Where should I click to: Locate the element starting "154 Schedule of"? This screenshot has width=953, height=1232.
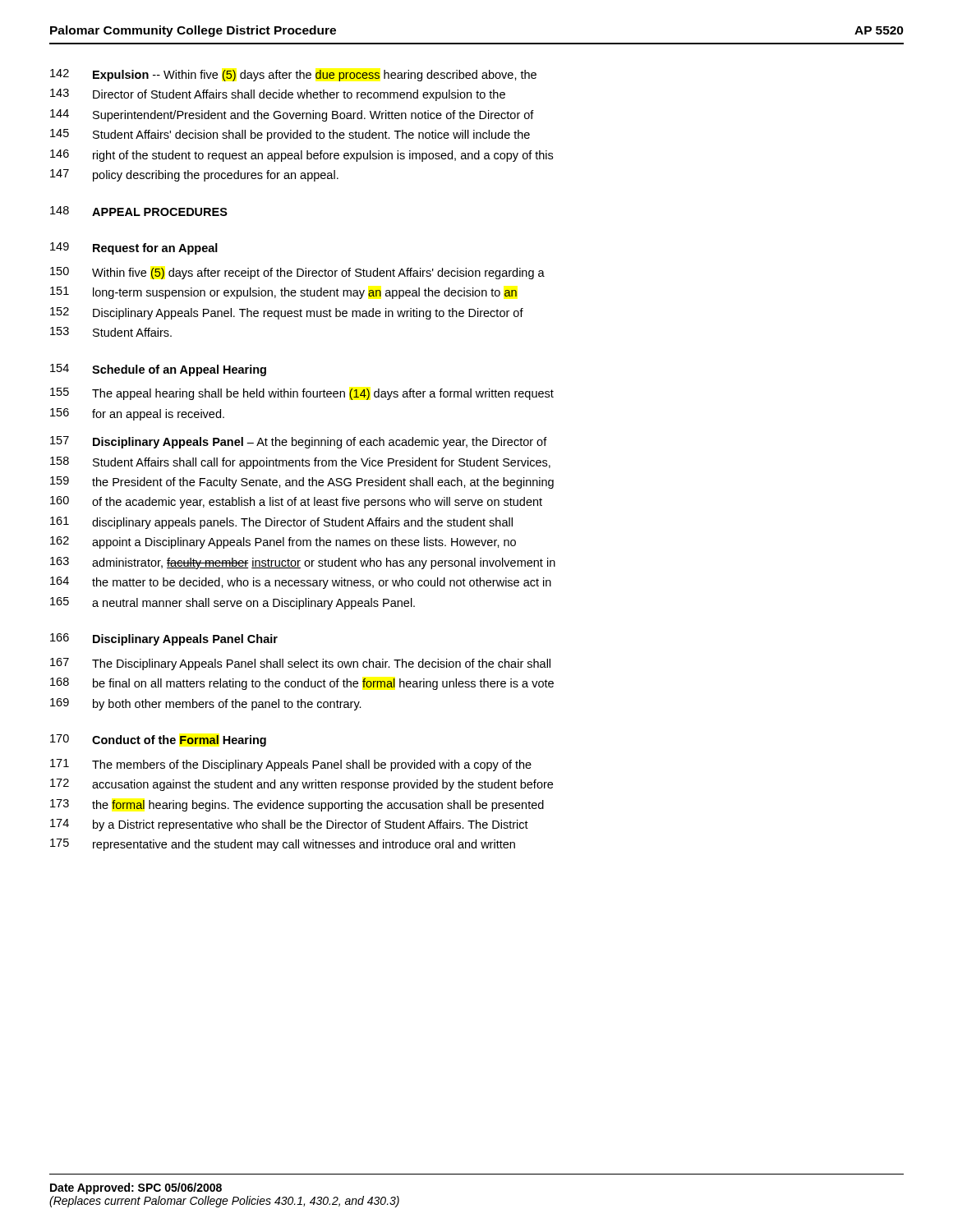tap(158, 370)
